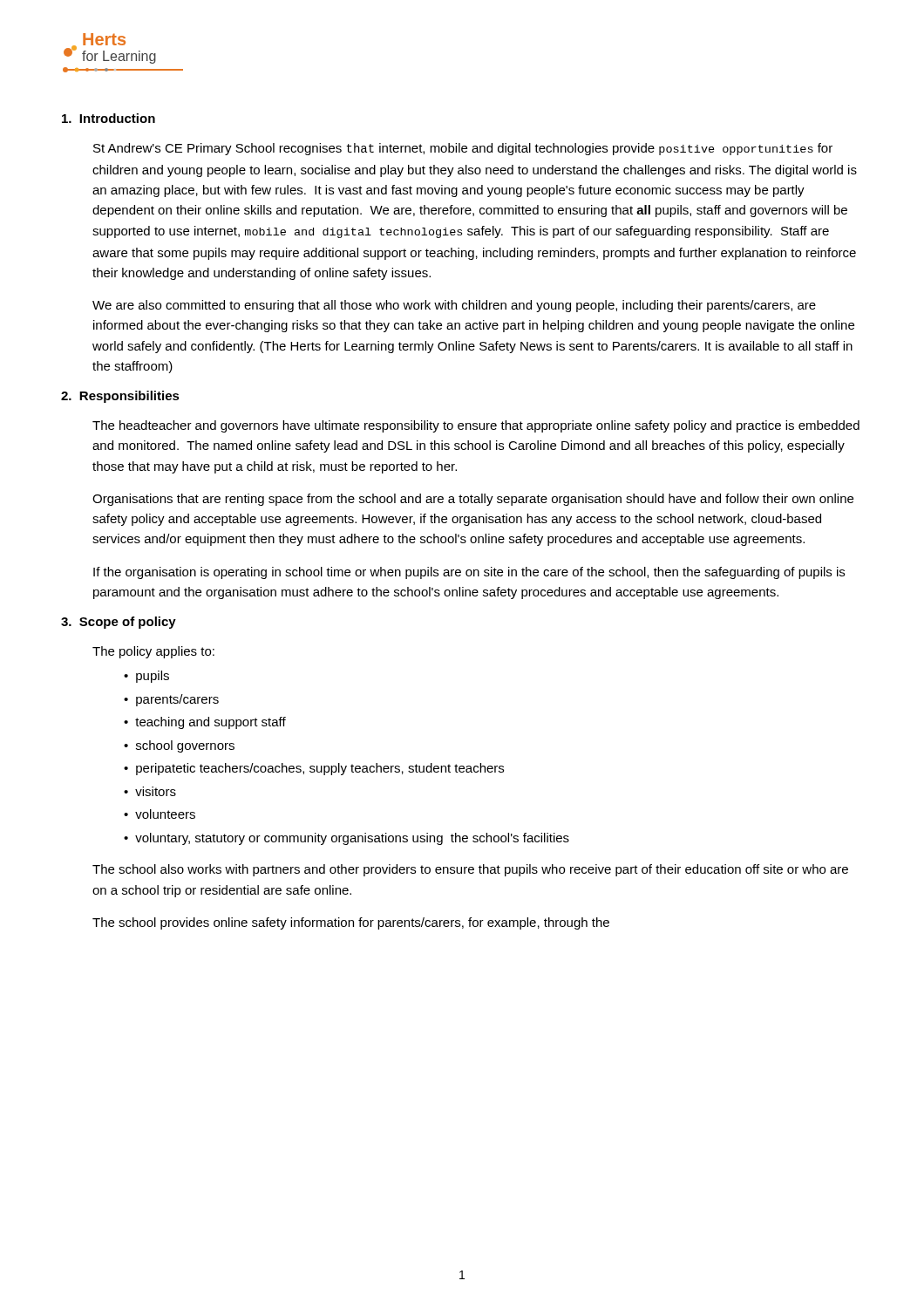Viewport: 924px width, 1308px height.
Task: Point to the block beginning "The headteacher and governors have"
Action: [478, 446]
